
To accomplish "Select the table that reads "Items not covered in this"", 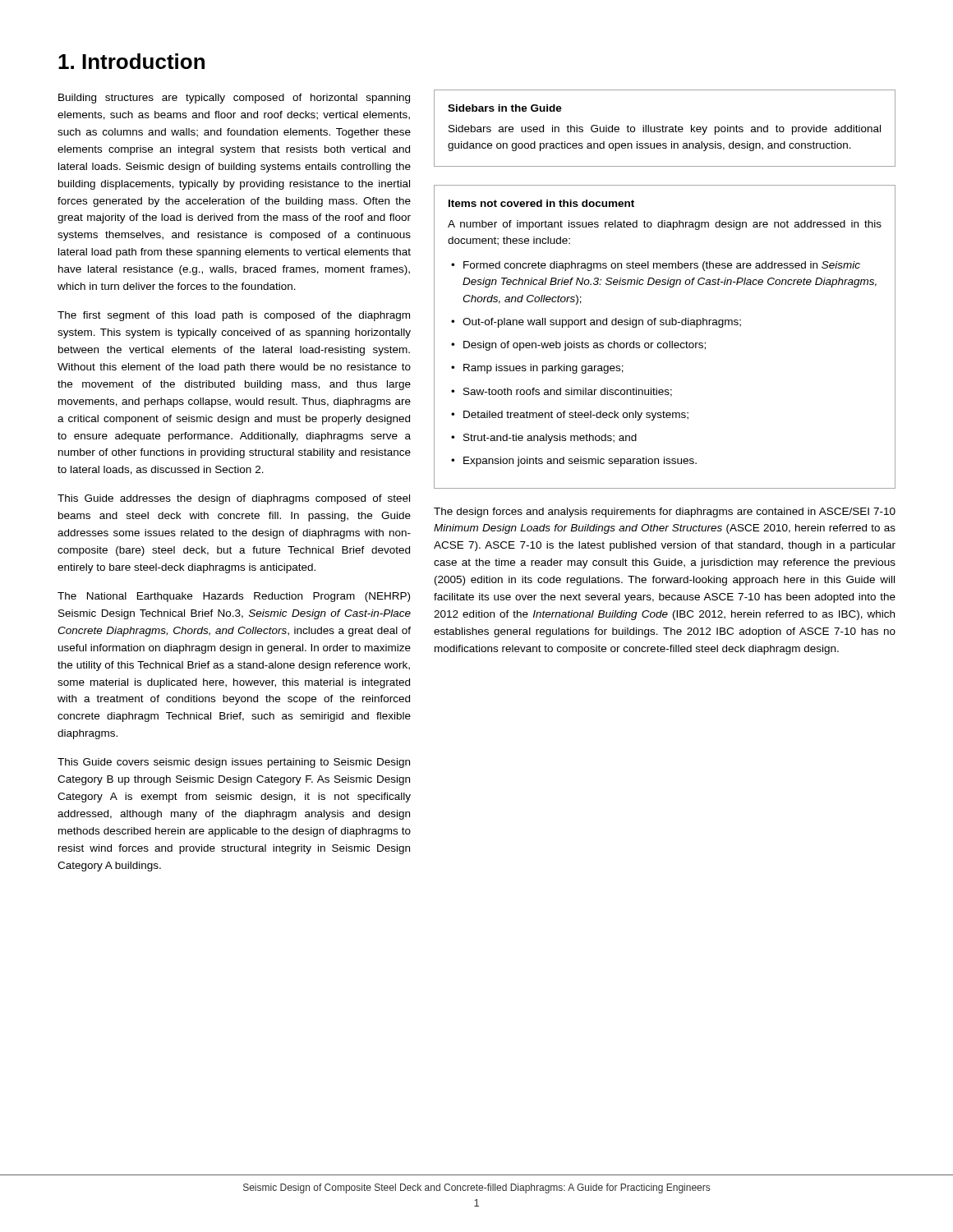I will click(x=665, y=336).
